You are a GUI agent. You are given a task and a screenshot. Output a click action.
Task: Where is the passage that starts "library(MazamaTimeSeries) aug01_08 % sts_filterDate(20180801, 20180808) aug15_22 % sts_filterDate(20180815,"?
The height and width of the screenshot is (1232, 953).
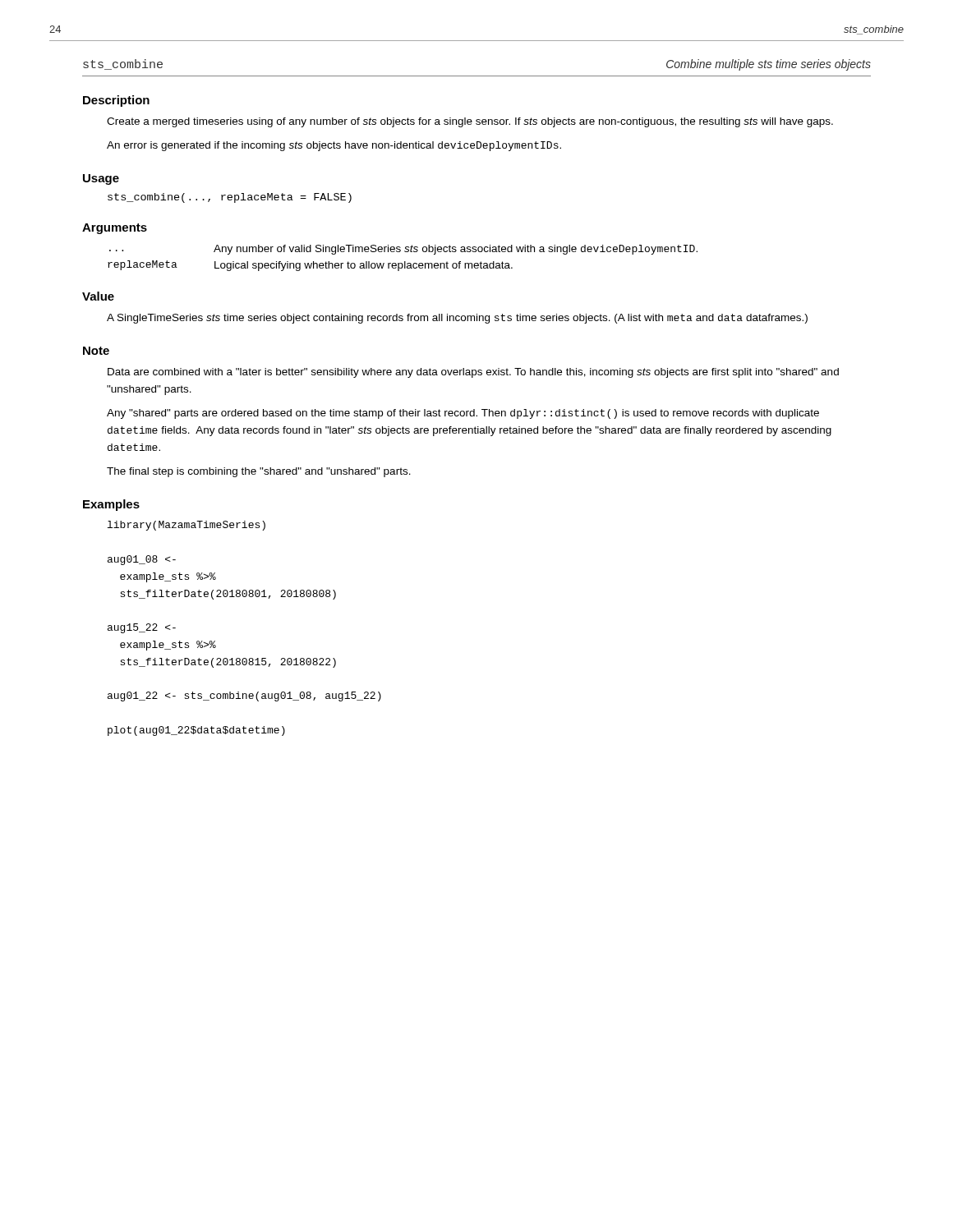pyautogui.click(x=186, y=526)
